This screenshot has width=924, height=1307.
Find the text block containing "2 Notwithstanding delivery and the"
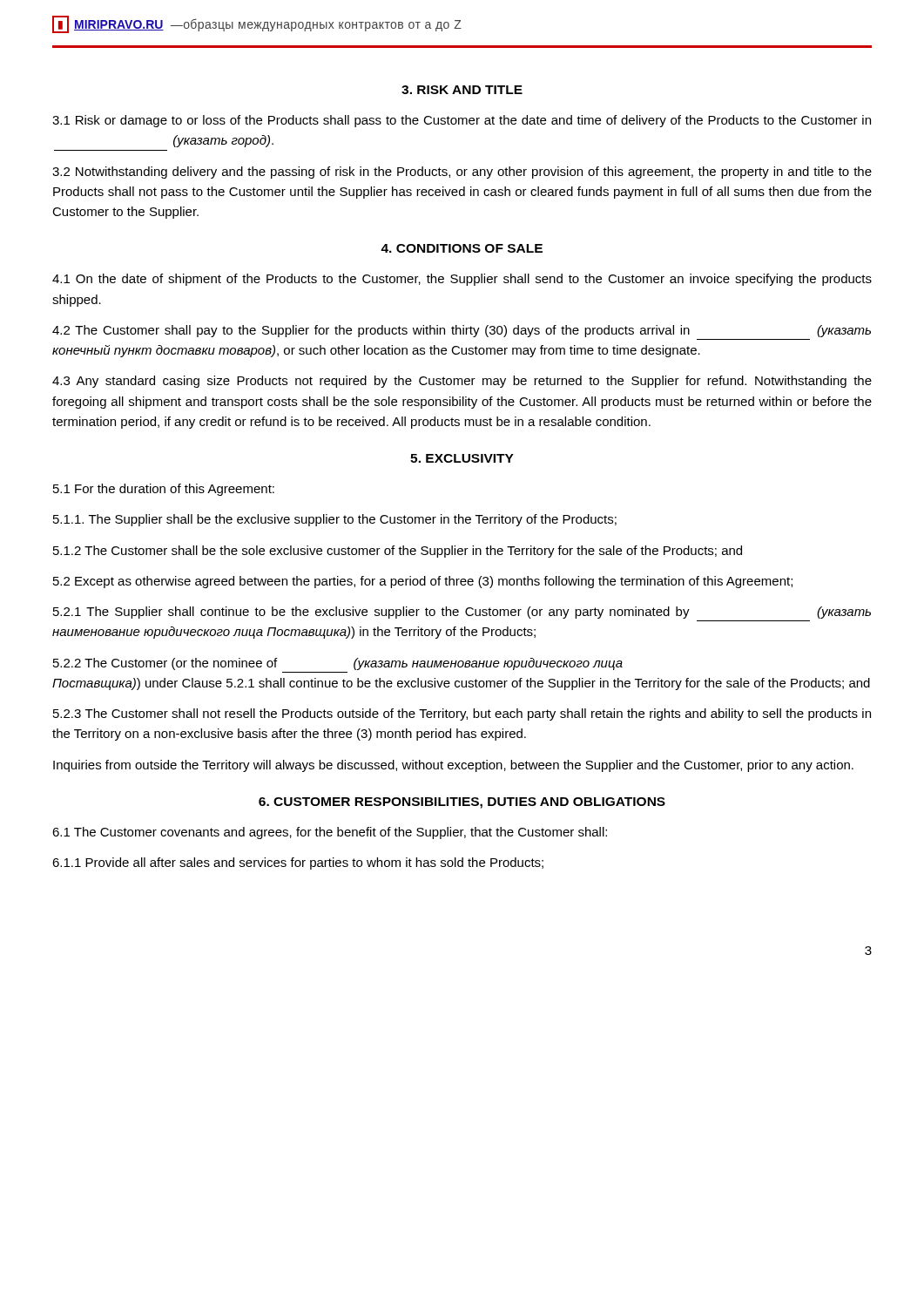(x=462, y=191)
